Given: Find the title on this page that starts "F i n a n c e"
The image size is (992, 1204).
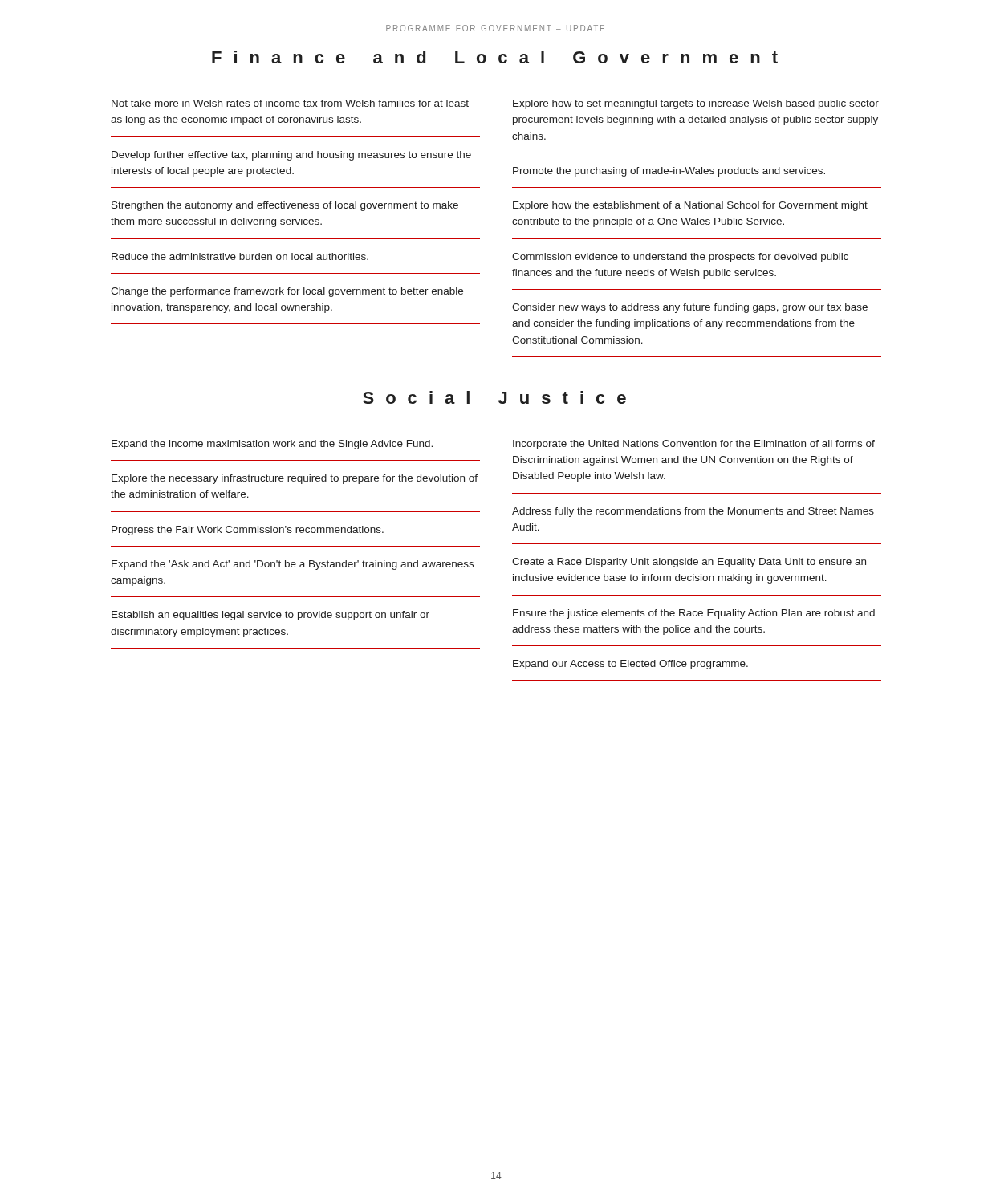Looking at the screenshot, I should click(x=496, y=57).
